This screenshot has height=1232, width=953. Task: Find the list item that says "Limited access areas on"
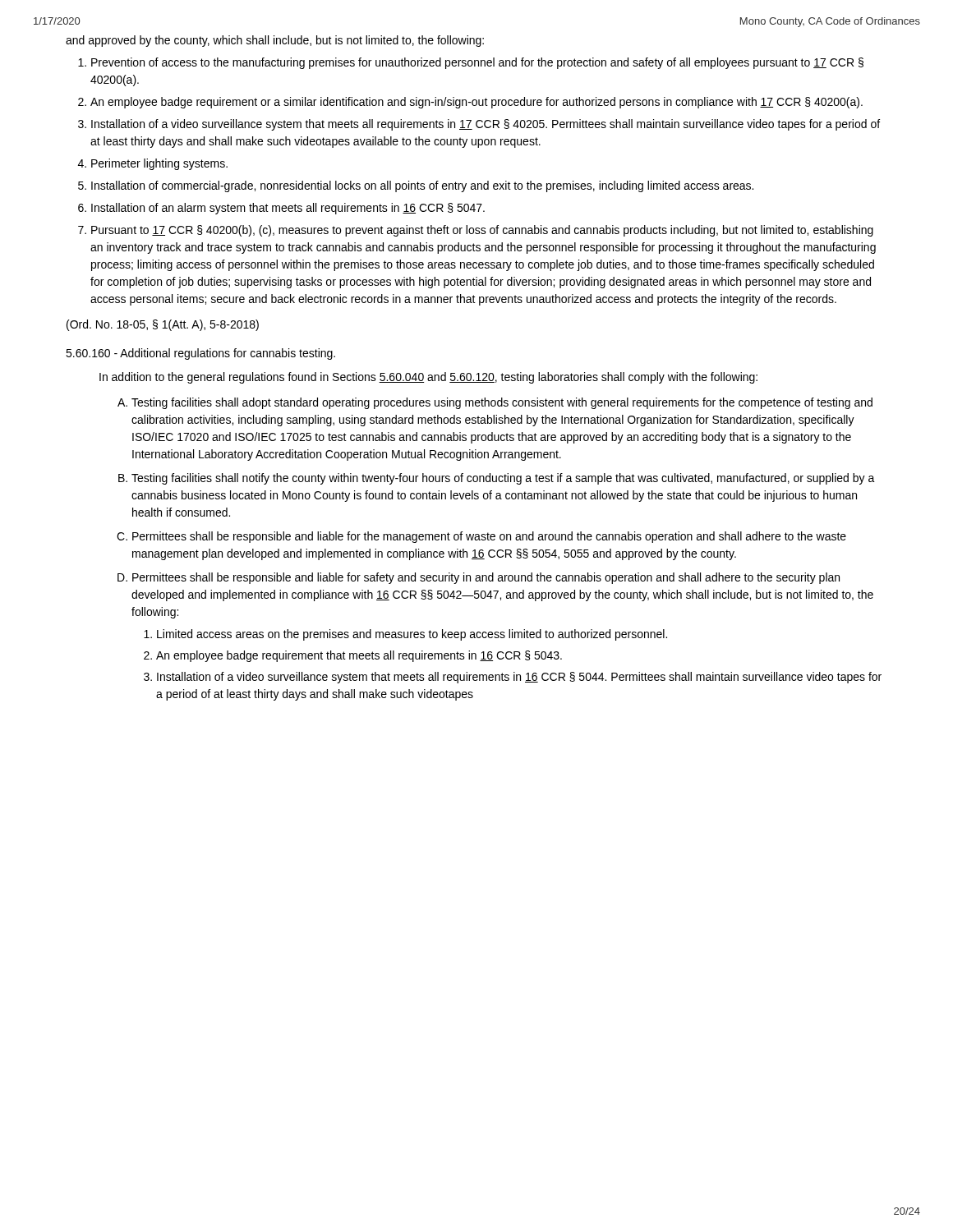(412, 634)
